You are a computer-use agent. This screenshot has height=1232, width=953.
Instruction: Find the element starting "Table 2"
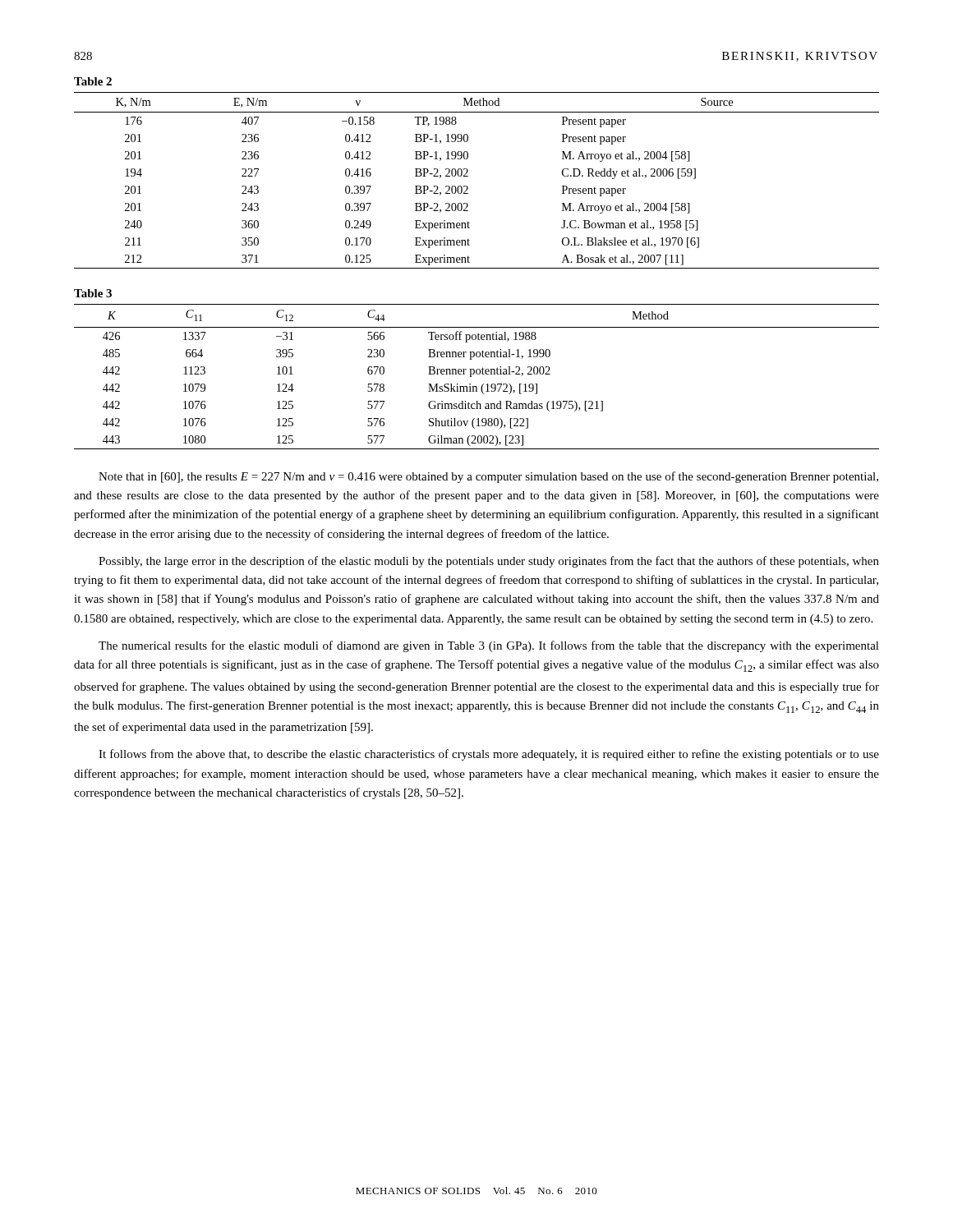[x=93, y=81]
